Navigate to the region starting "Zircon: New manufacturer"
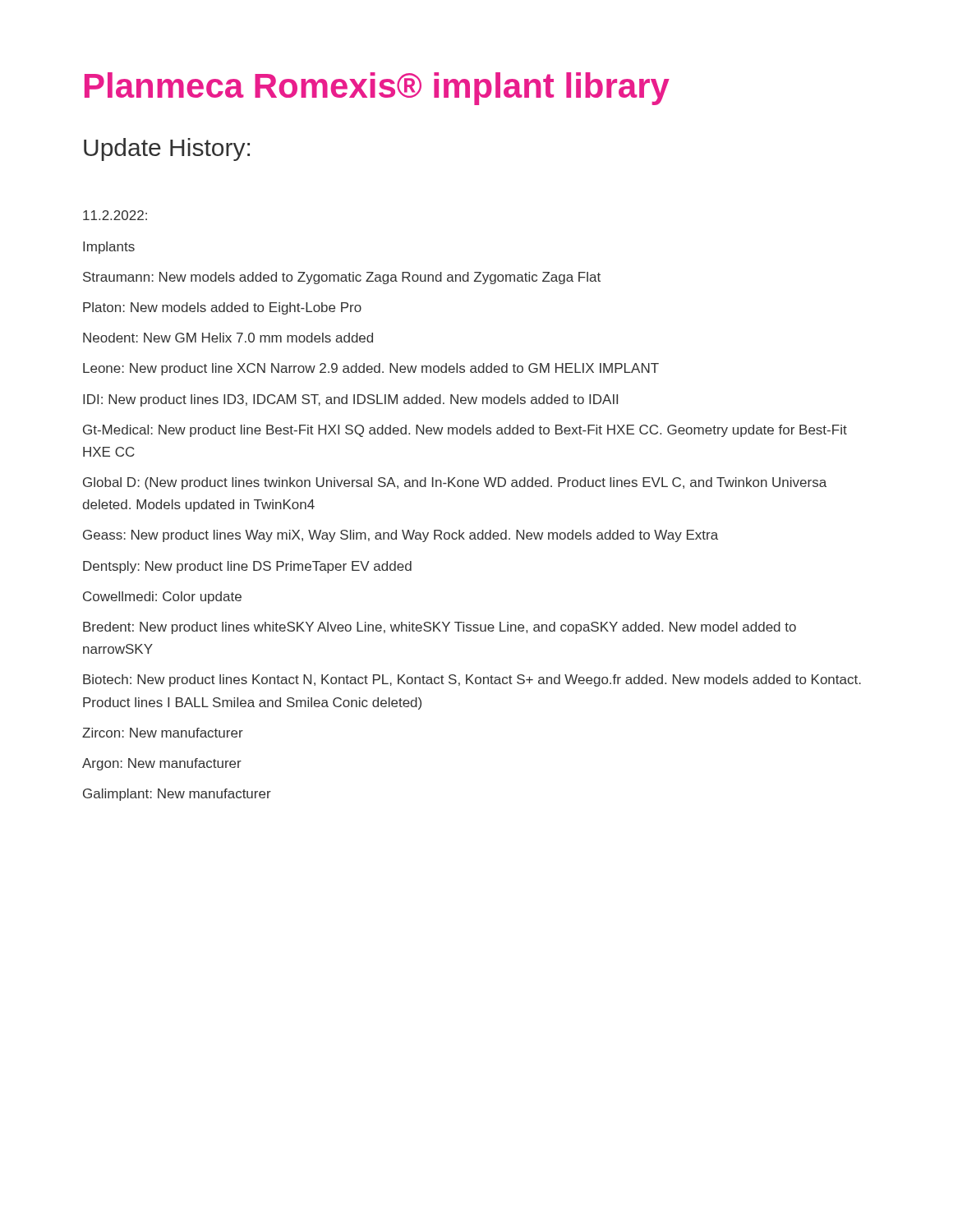Screen dimensions: 1232x953 pos(162,733)
